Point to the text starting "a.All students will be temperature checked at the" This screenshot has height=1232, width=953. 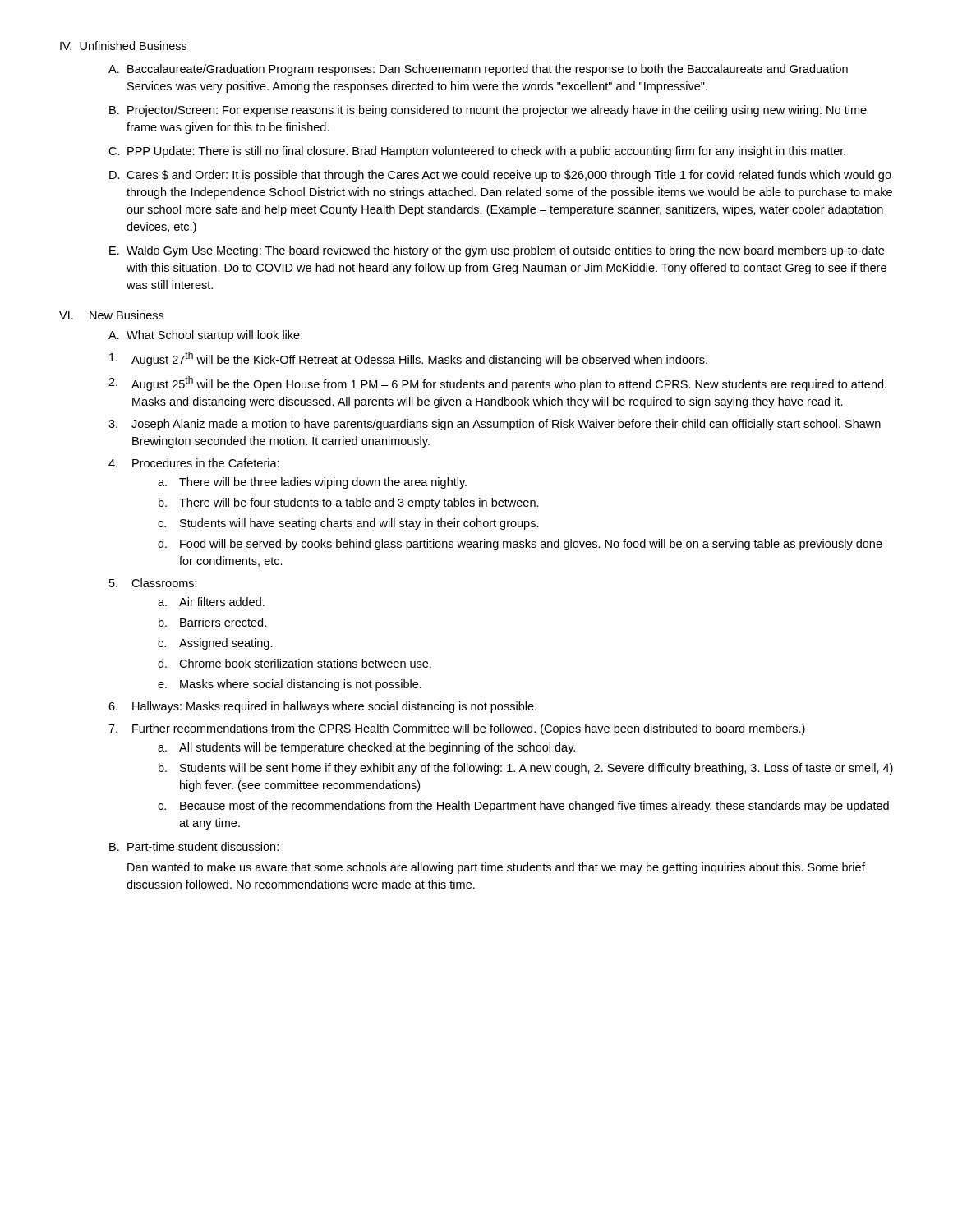(526, 748)
